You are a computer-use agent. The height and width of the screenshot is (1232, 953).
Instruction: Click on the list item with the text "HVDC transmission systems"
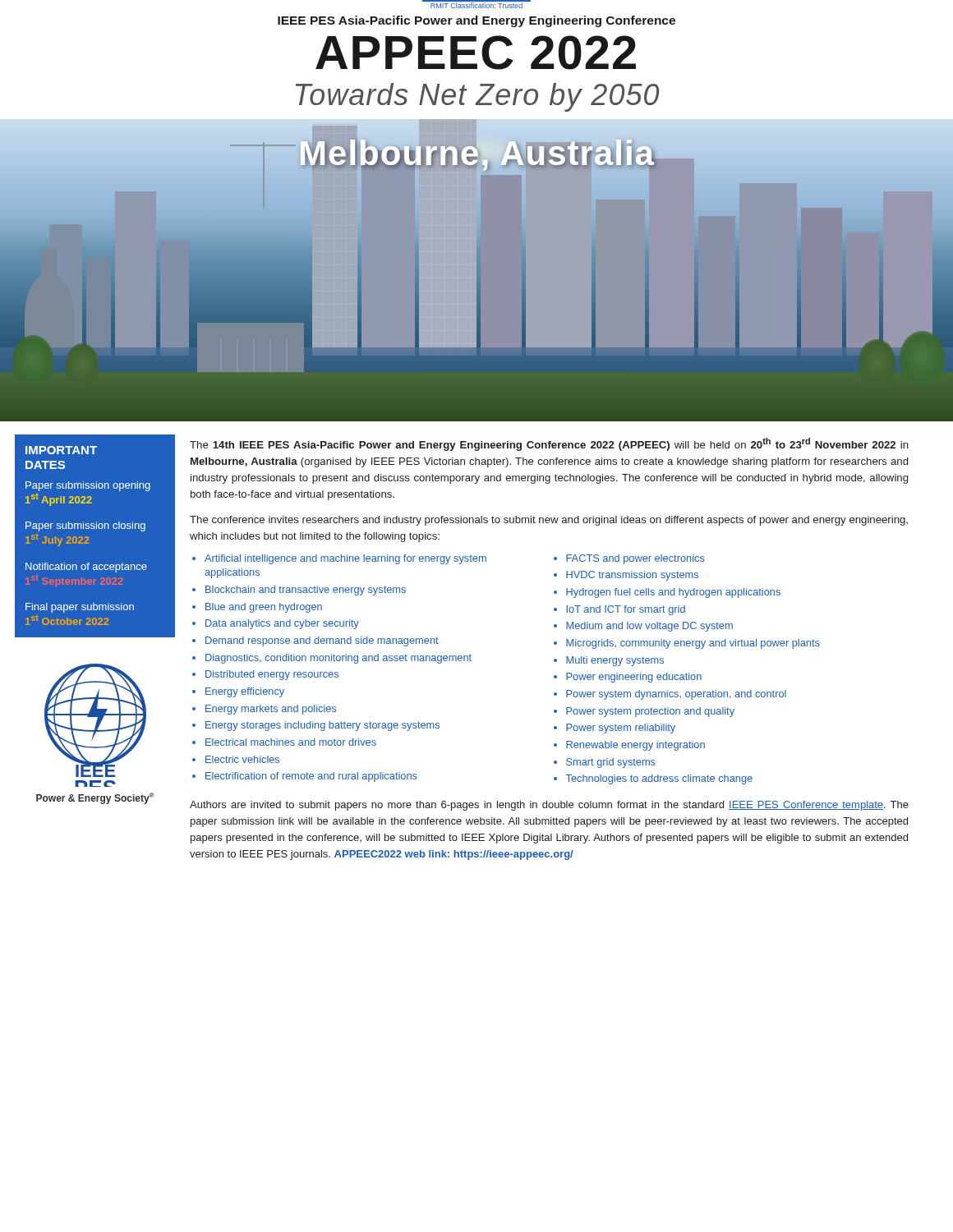coord(626,576)
